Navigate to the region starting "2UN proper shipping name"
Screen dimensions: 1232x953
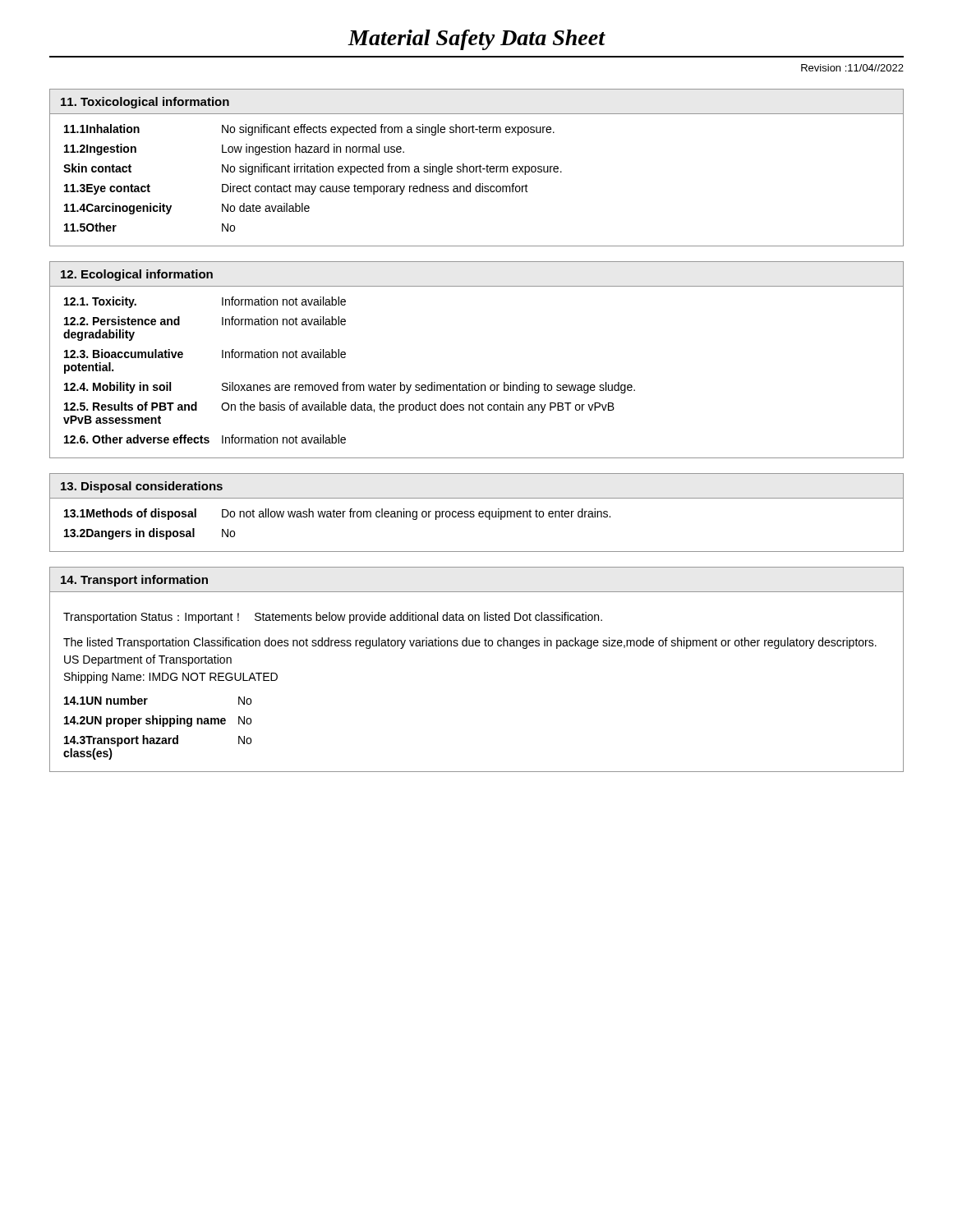pyautogui.click(x=158, y=721)
